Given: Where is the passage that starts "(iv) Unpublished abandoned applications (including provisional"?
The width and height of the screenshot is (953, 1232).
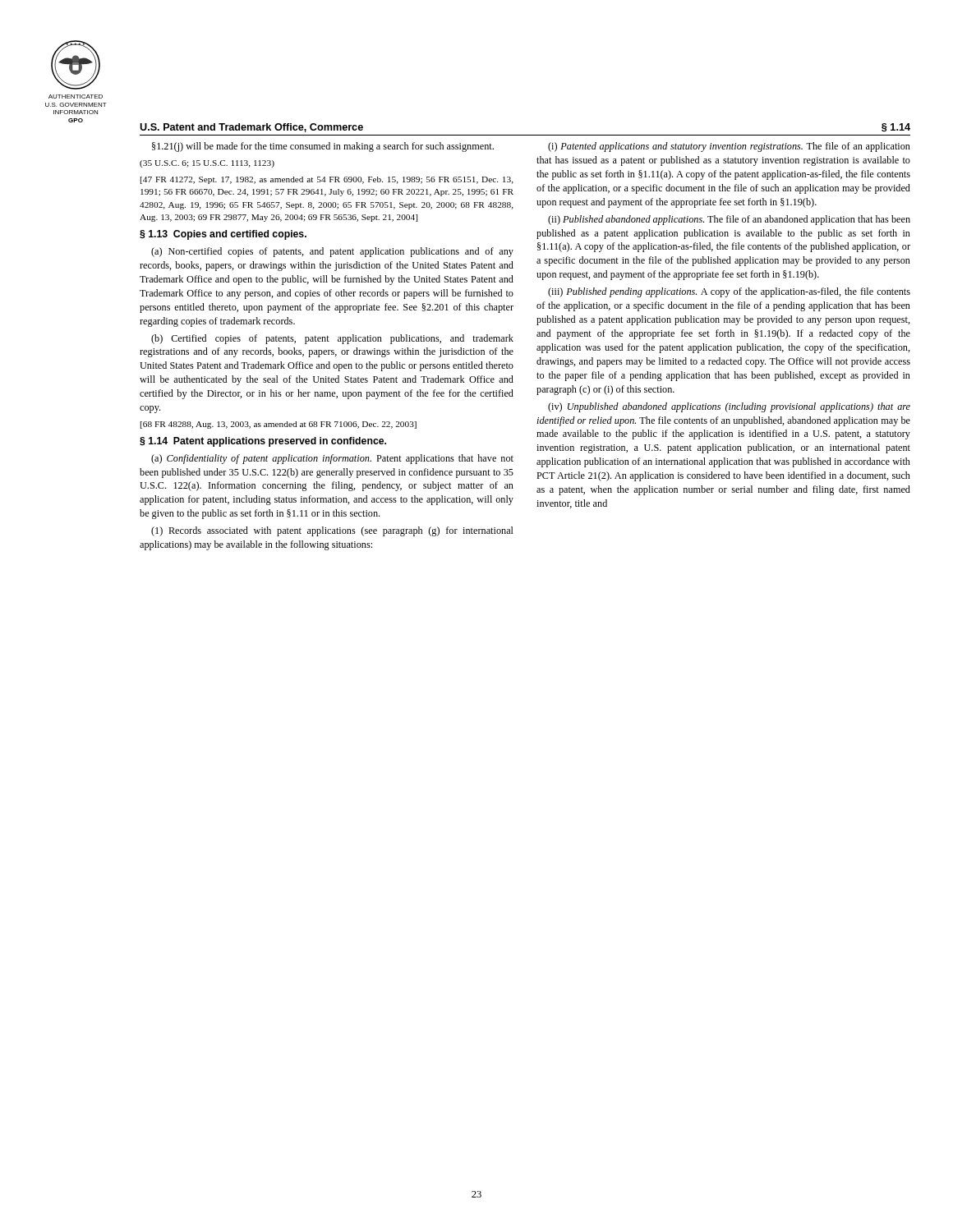Looking at the screenshot, I should tap(723, 455).
